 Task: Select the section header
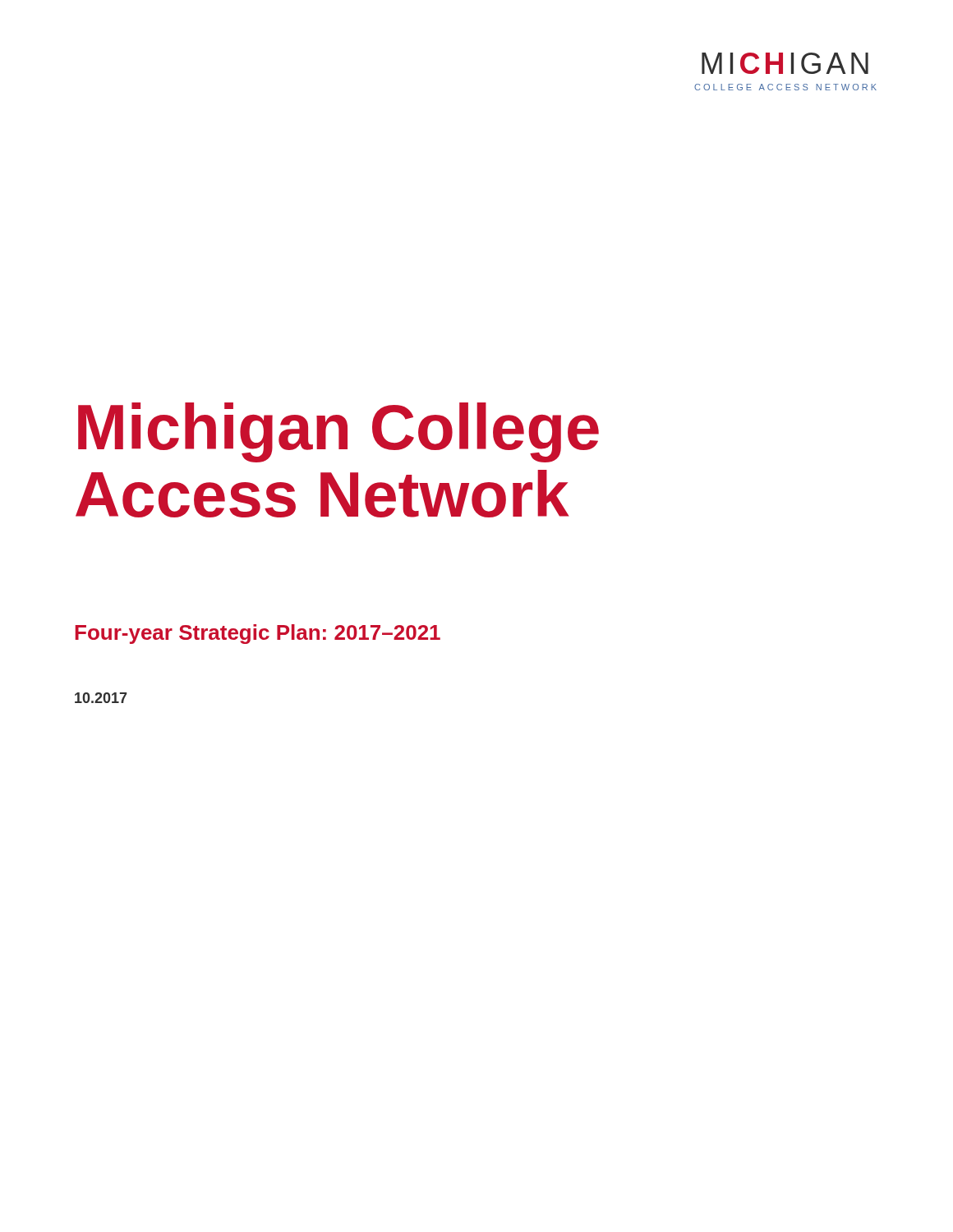click(257, 633)
